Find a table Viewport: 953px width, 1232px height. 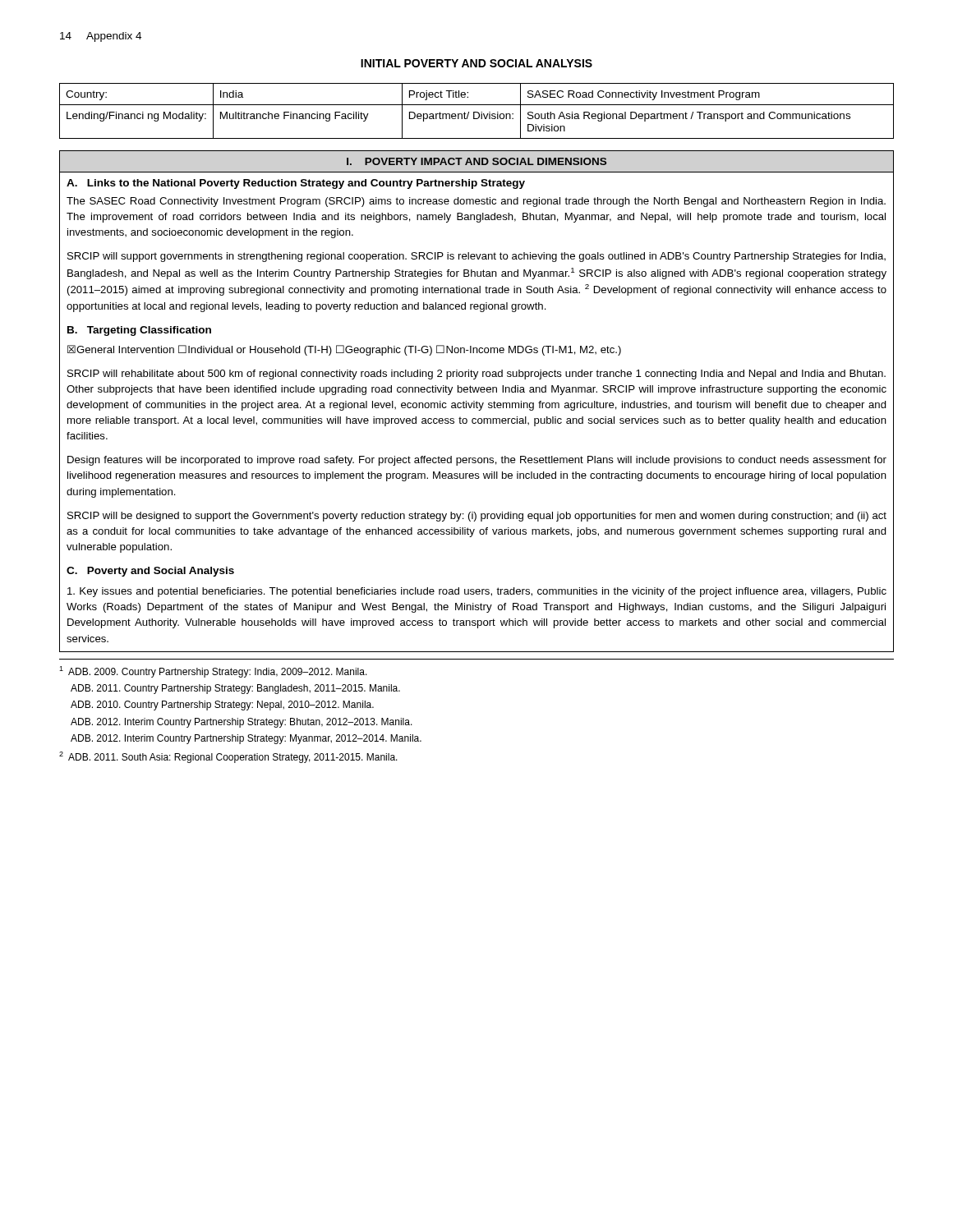476,111
